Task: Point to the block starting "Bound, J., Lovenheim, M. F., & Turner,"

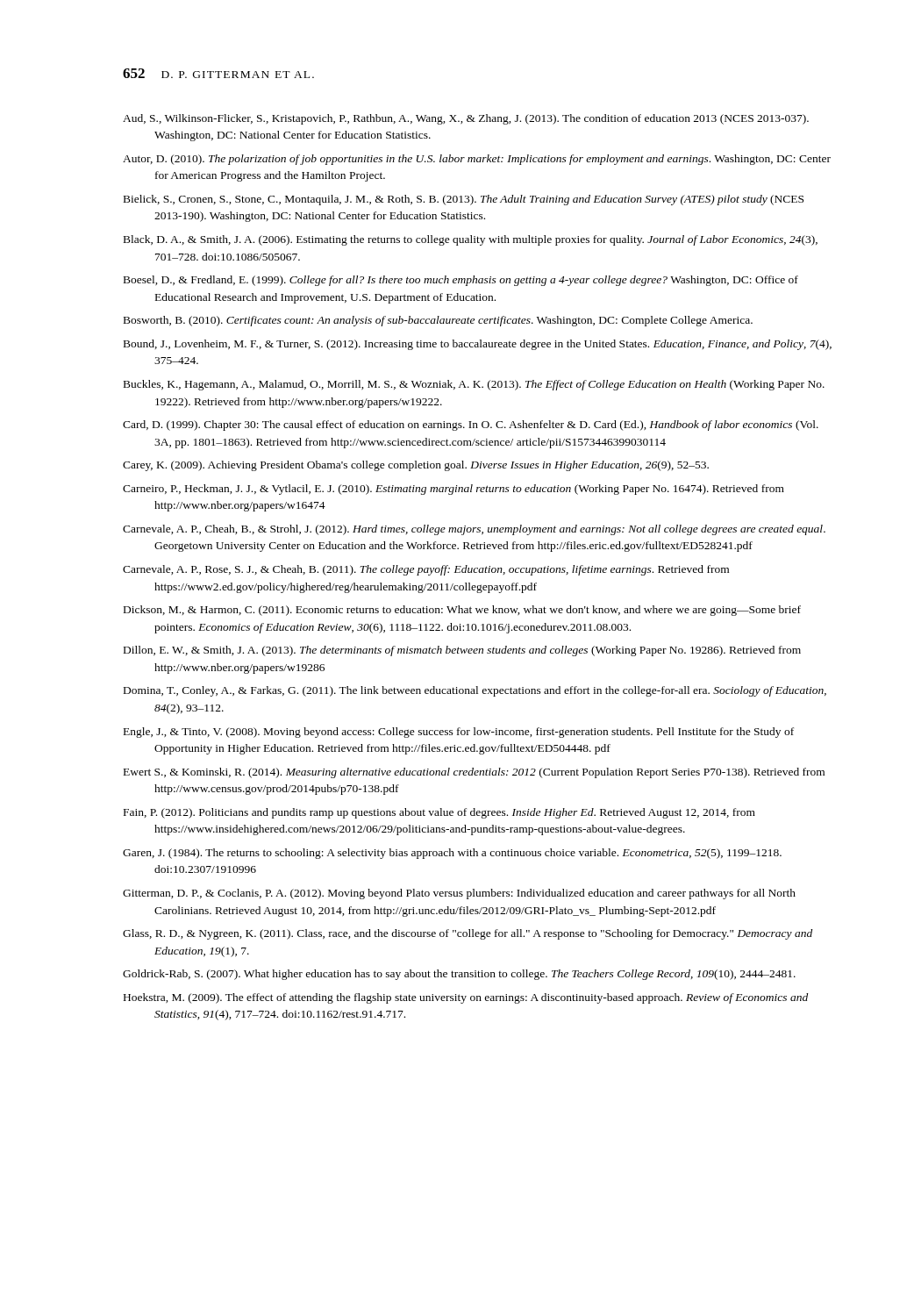Action: [477, 352]
